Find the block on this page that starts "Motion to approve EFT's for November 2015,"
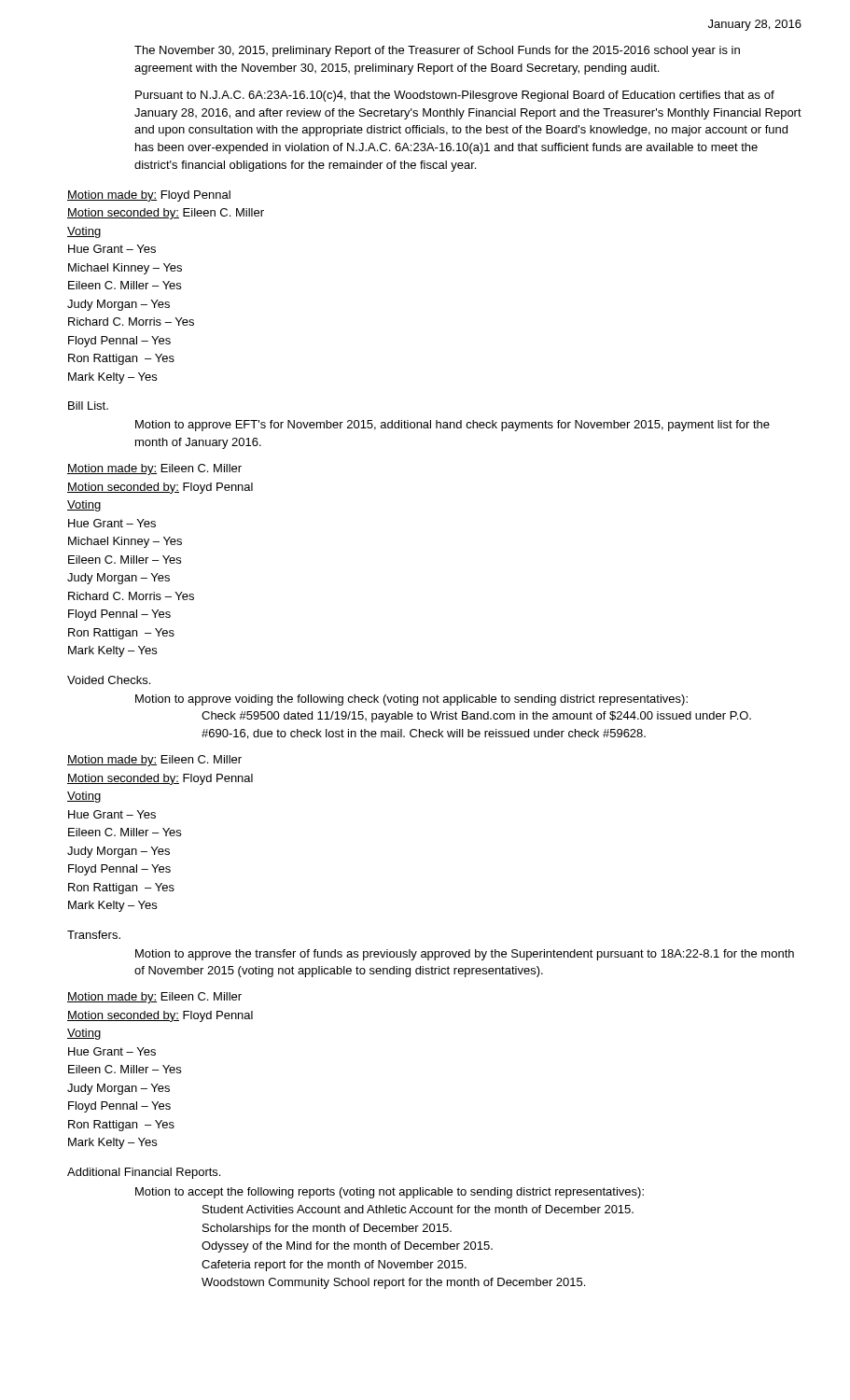 [x=452, y=433]
